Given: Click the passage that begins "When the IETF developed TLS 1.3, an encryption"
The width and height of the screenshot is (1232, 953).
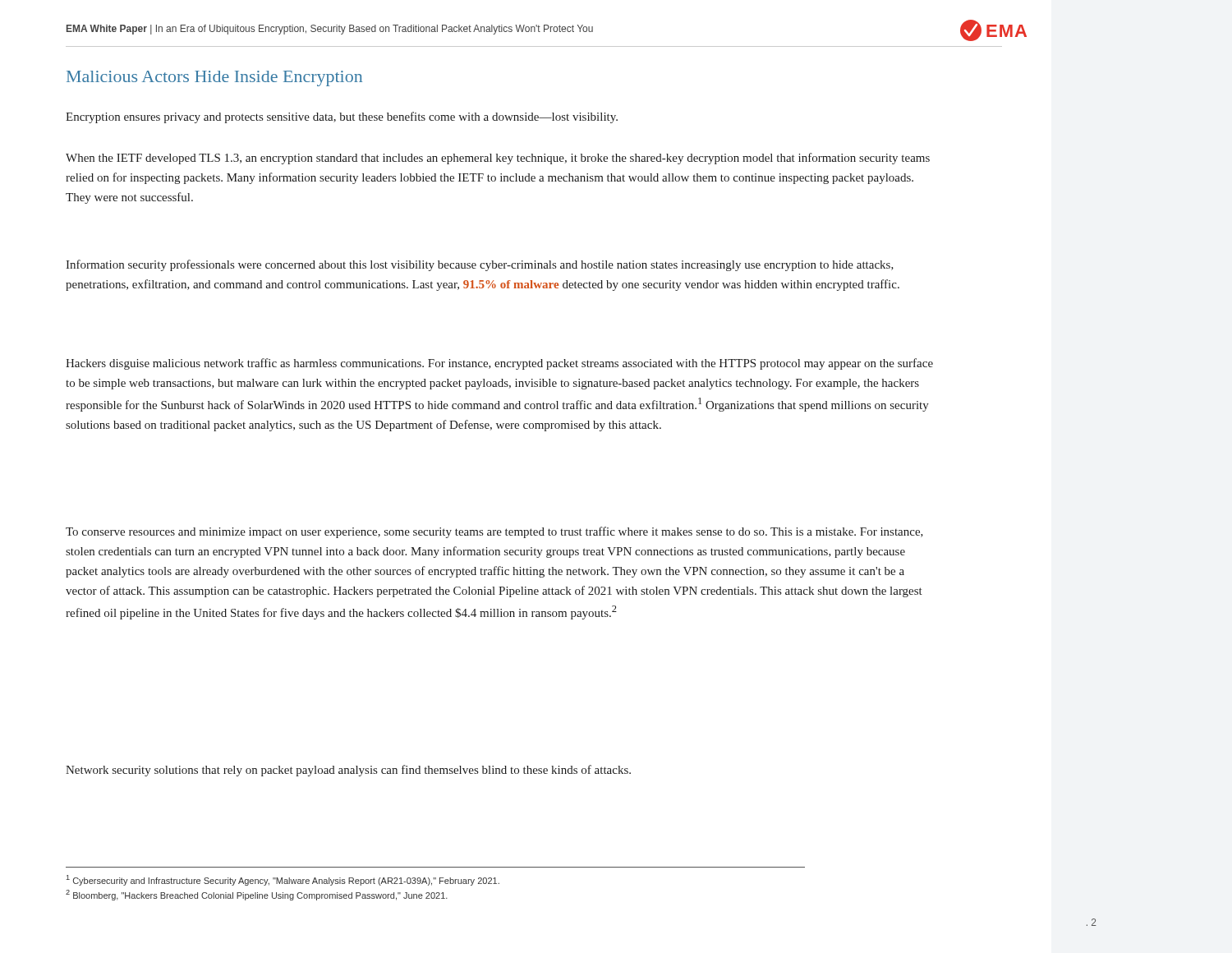Looking at the screenshot, I should click(501, 177).
